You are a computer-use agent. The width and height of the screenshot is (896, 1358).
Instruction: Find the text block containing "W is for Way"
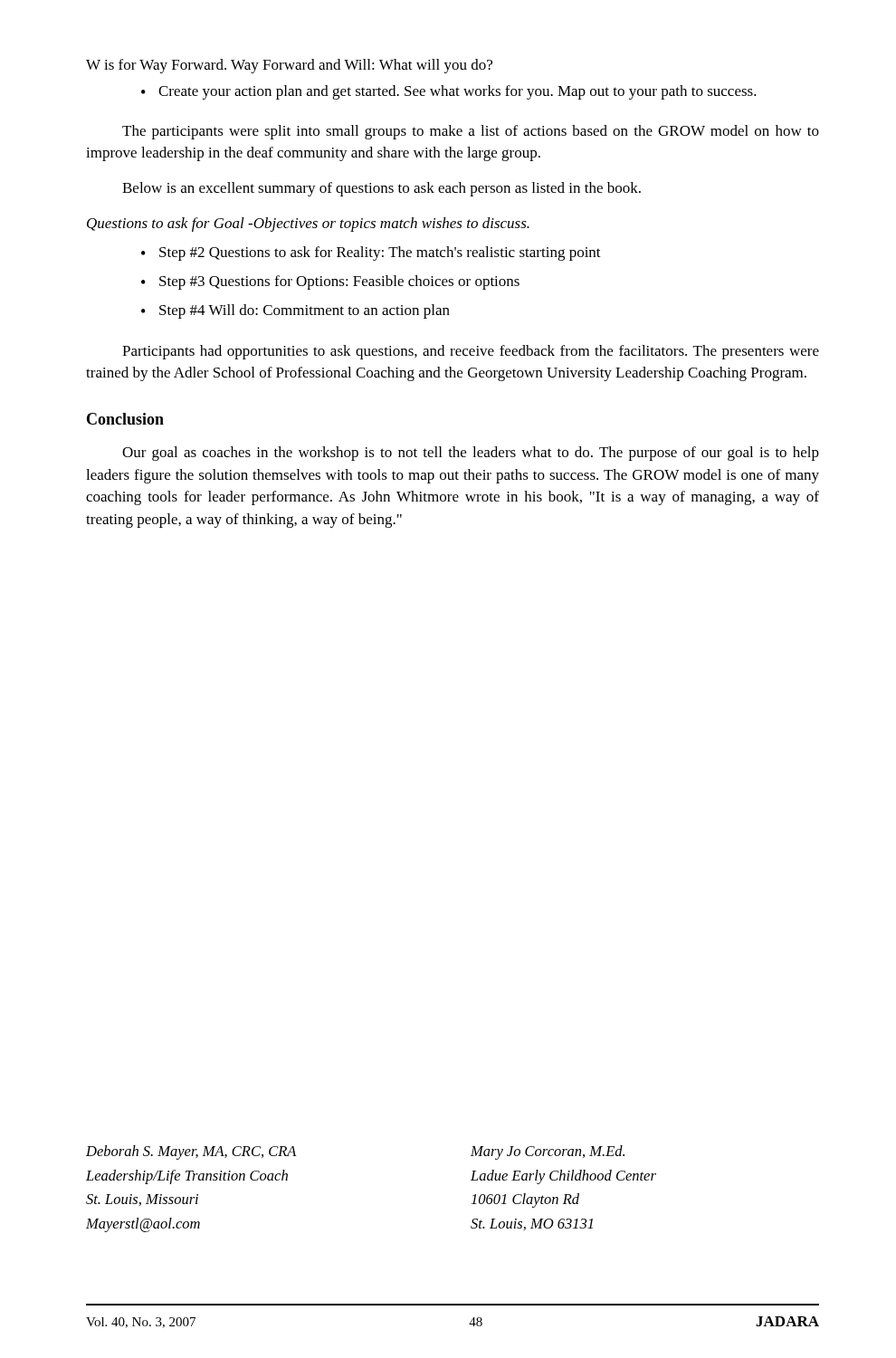[289, 65]
